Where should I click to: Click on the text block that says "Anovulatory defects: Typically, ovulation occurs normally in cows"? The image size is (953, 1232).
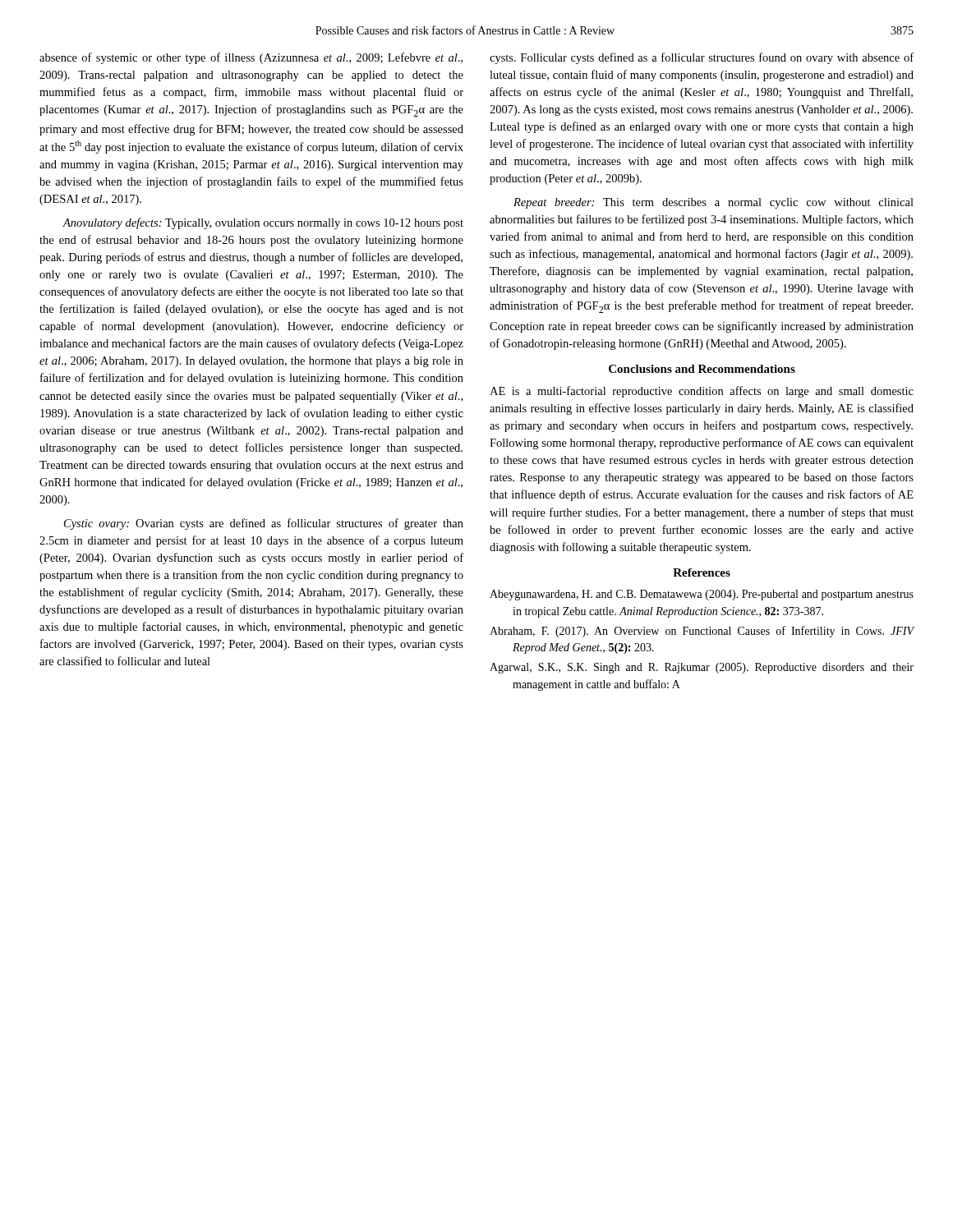251,361
